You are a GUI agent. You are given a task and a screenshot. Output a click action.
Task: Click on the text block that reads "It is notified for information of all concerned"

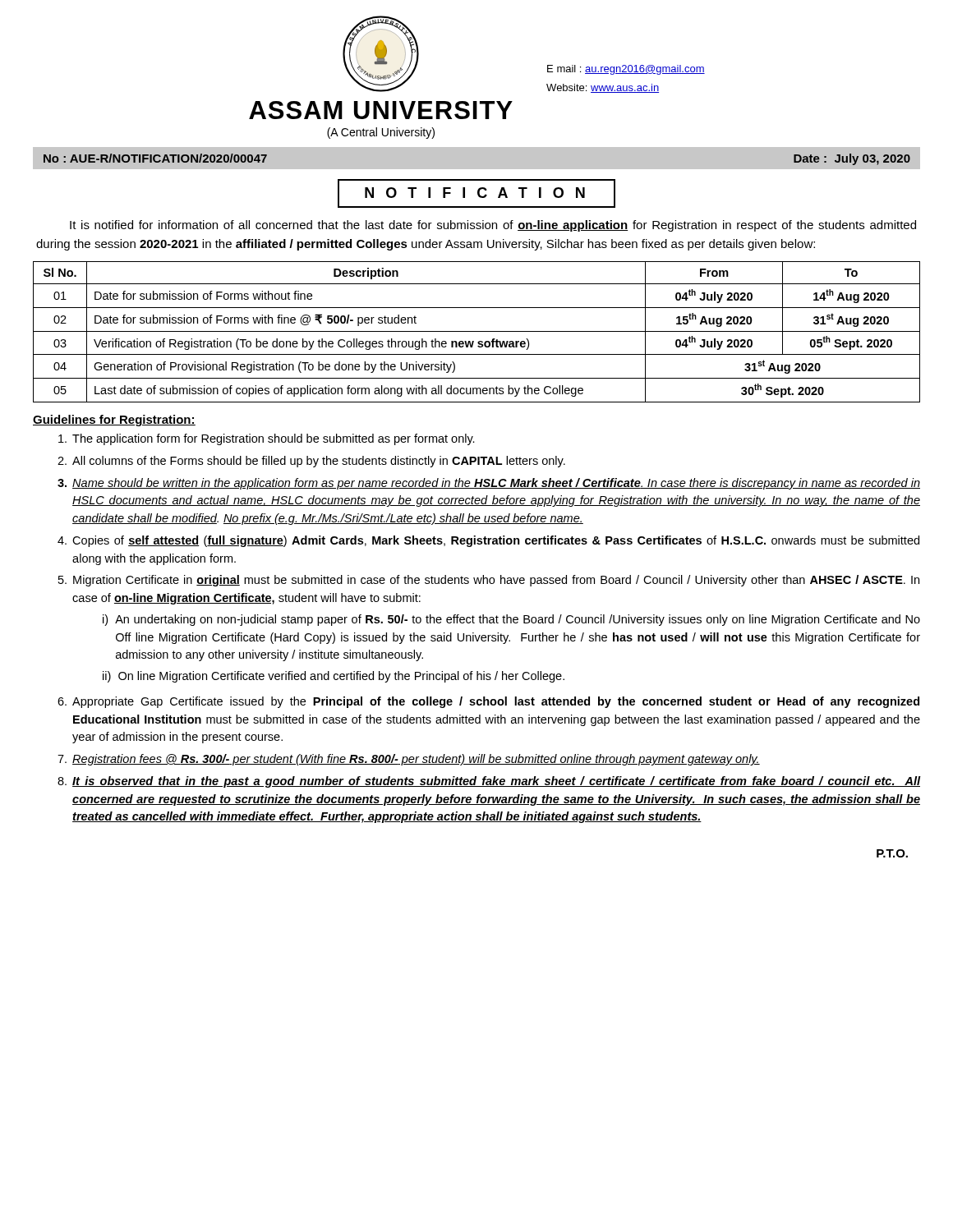476,234
